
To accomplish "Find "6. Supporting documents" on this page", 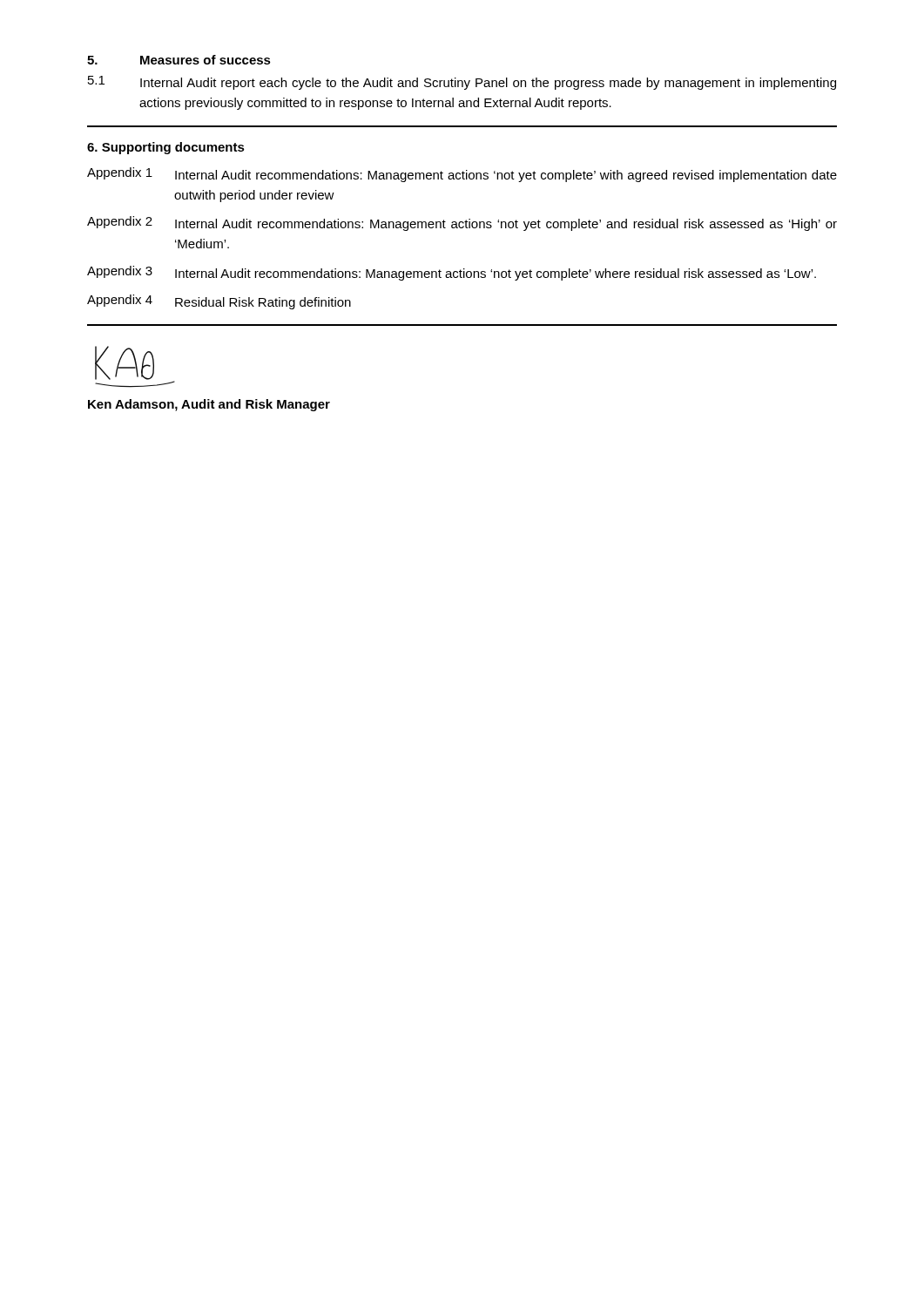I will click(166, 146).
